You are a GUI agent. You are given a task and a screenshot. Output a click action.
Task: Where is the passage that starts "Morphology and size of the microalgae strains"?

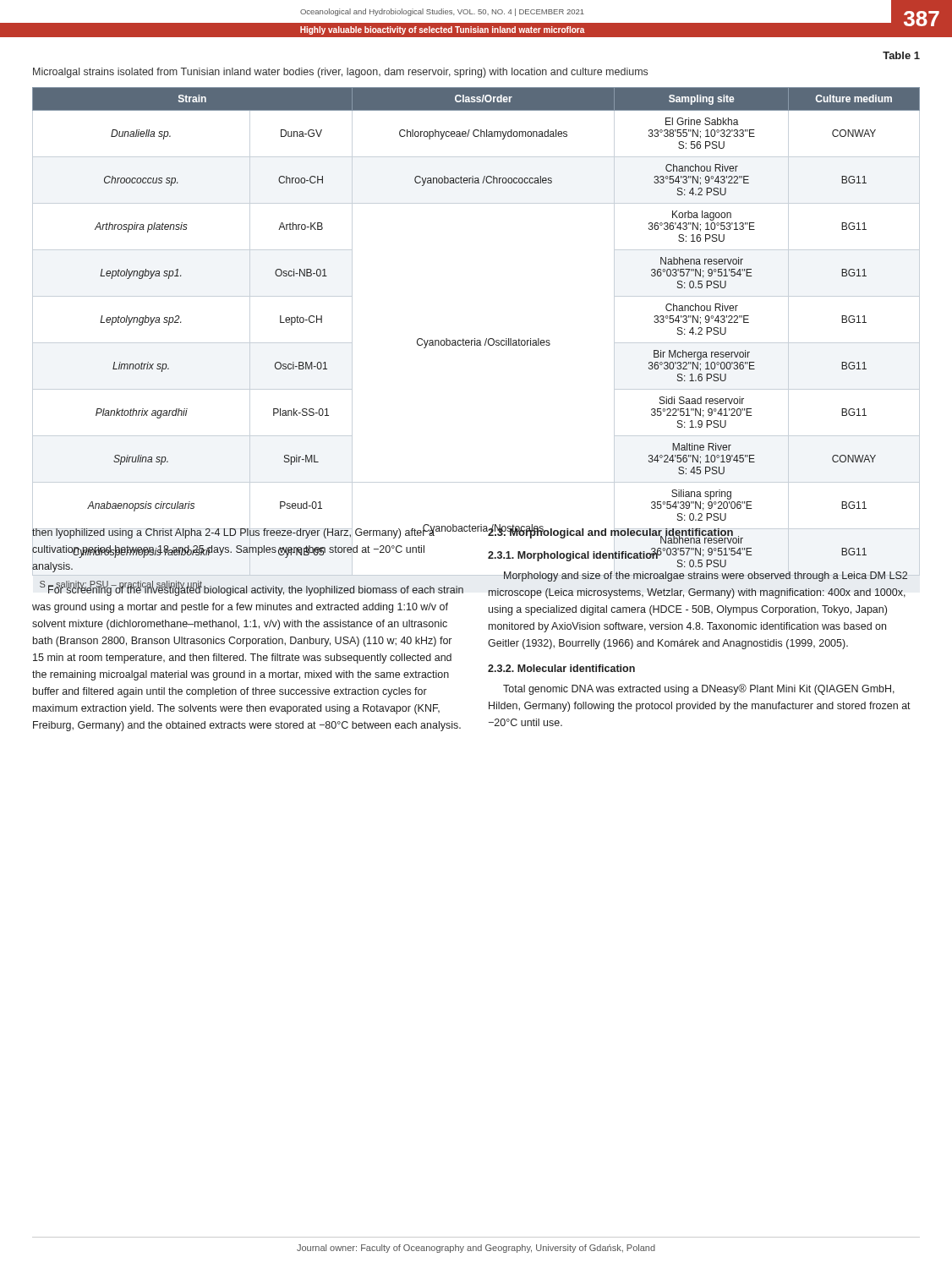click(x=704, y=609)
